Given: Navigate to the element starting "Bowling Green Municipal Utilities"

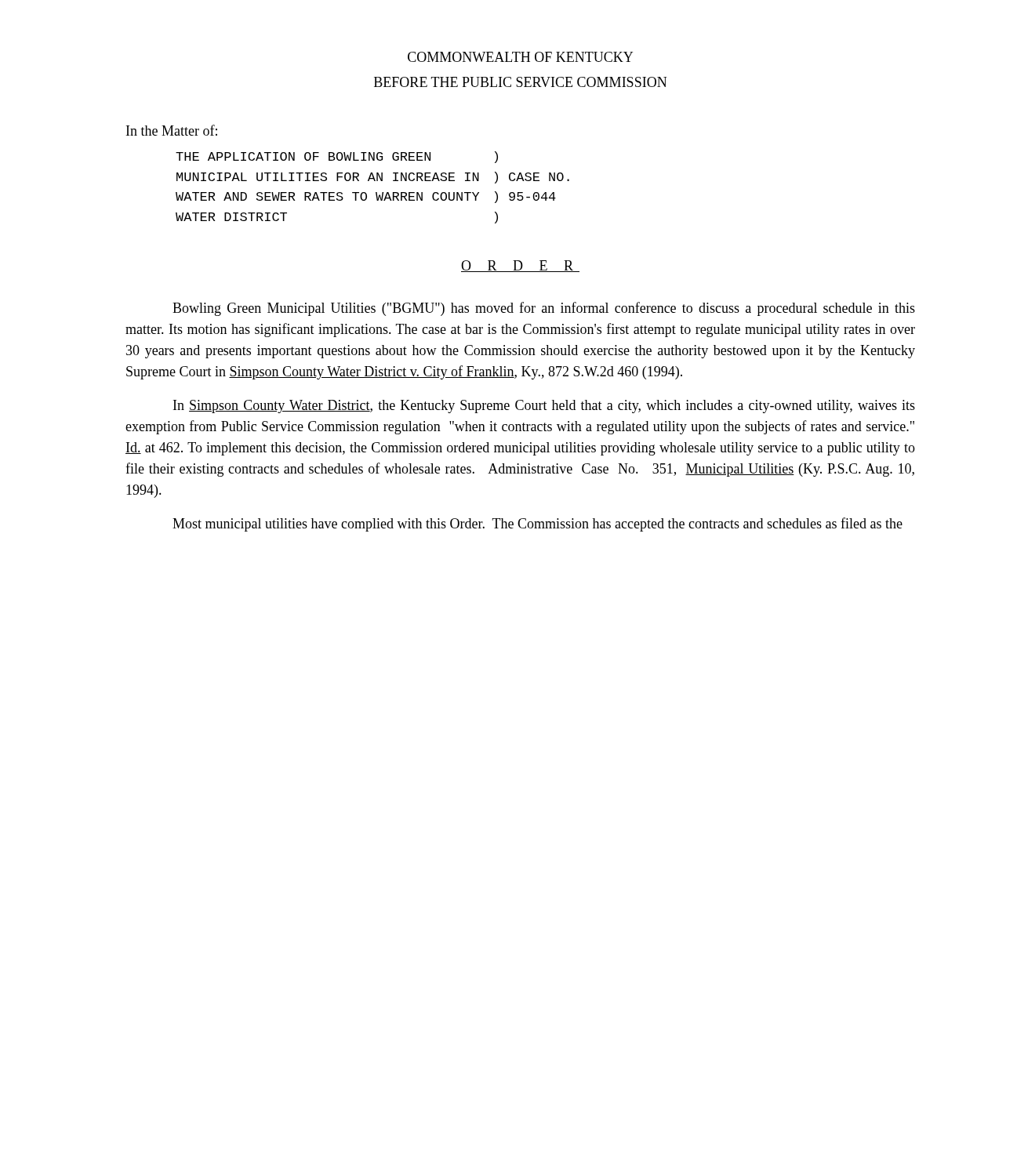Looking at the screenshot, I should point(520,340).
